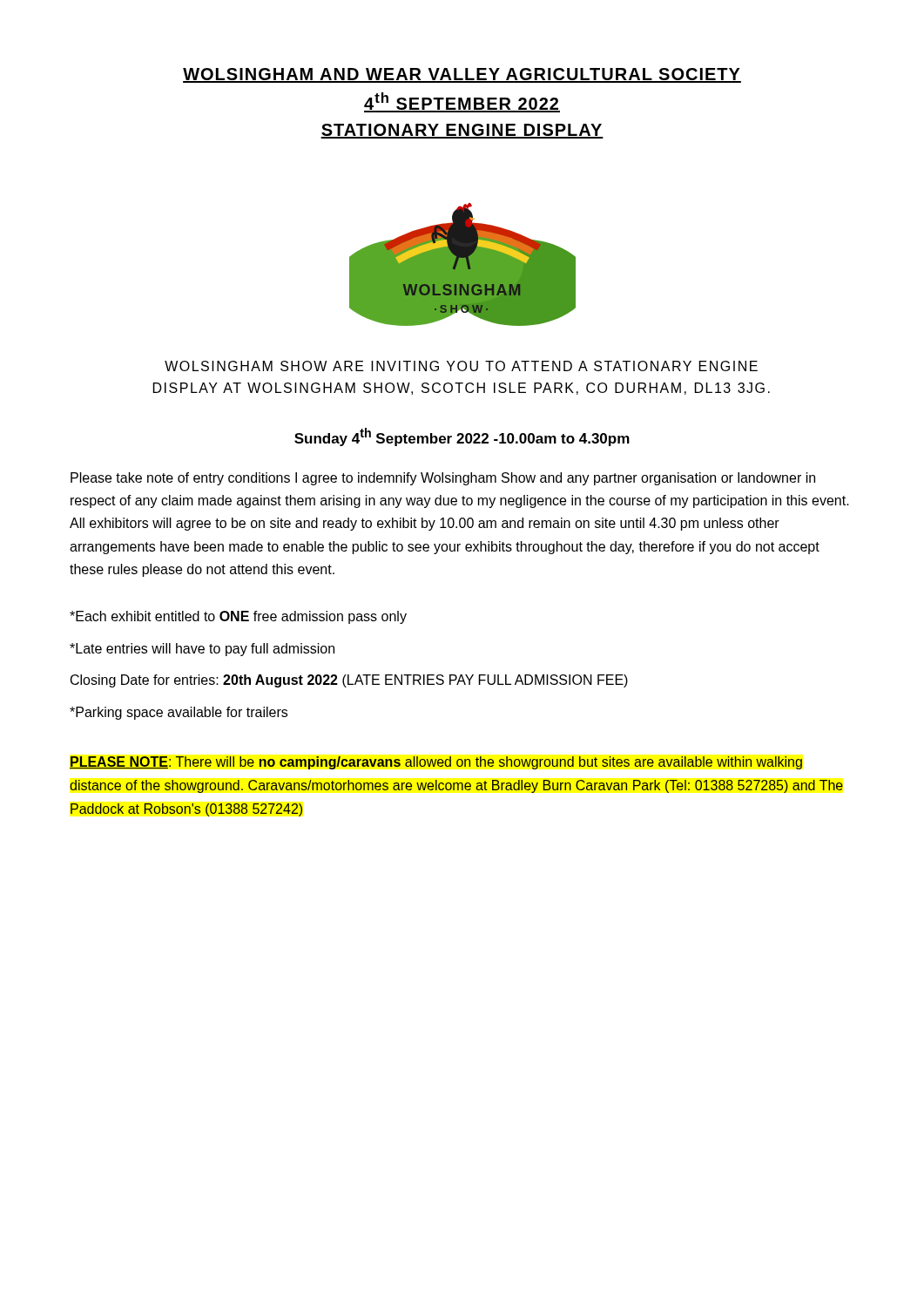Locate the logo
Screen dimensions: 1307x924
[462, 249]
